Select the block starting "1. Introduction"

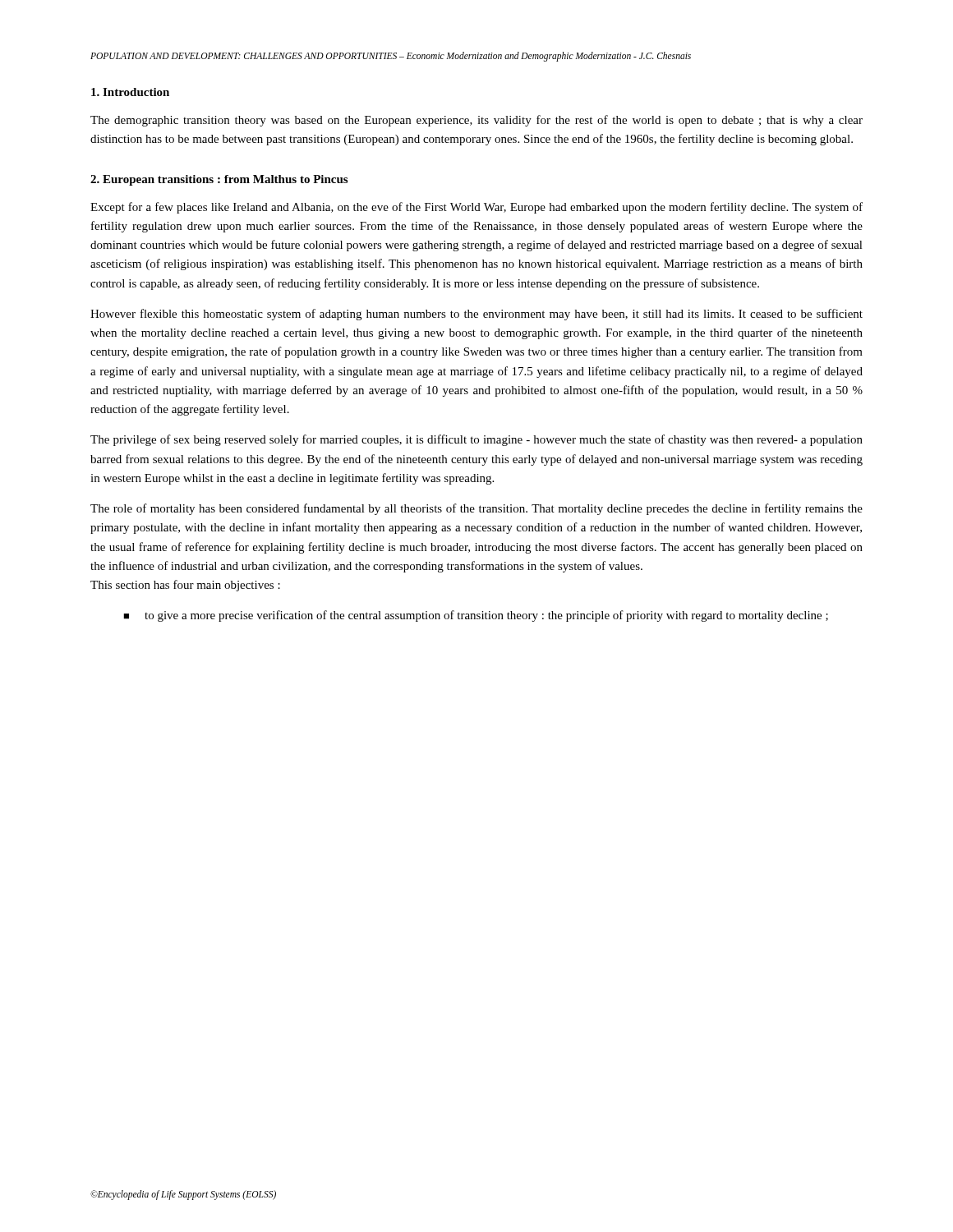(130, 92)
